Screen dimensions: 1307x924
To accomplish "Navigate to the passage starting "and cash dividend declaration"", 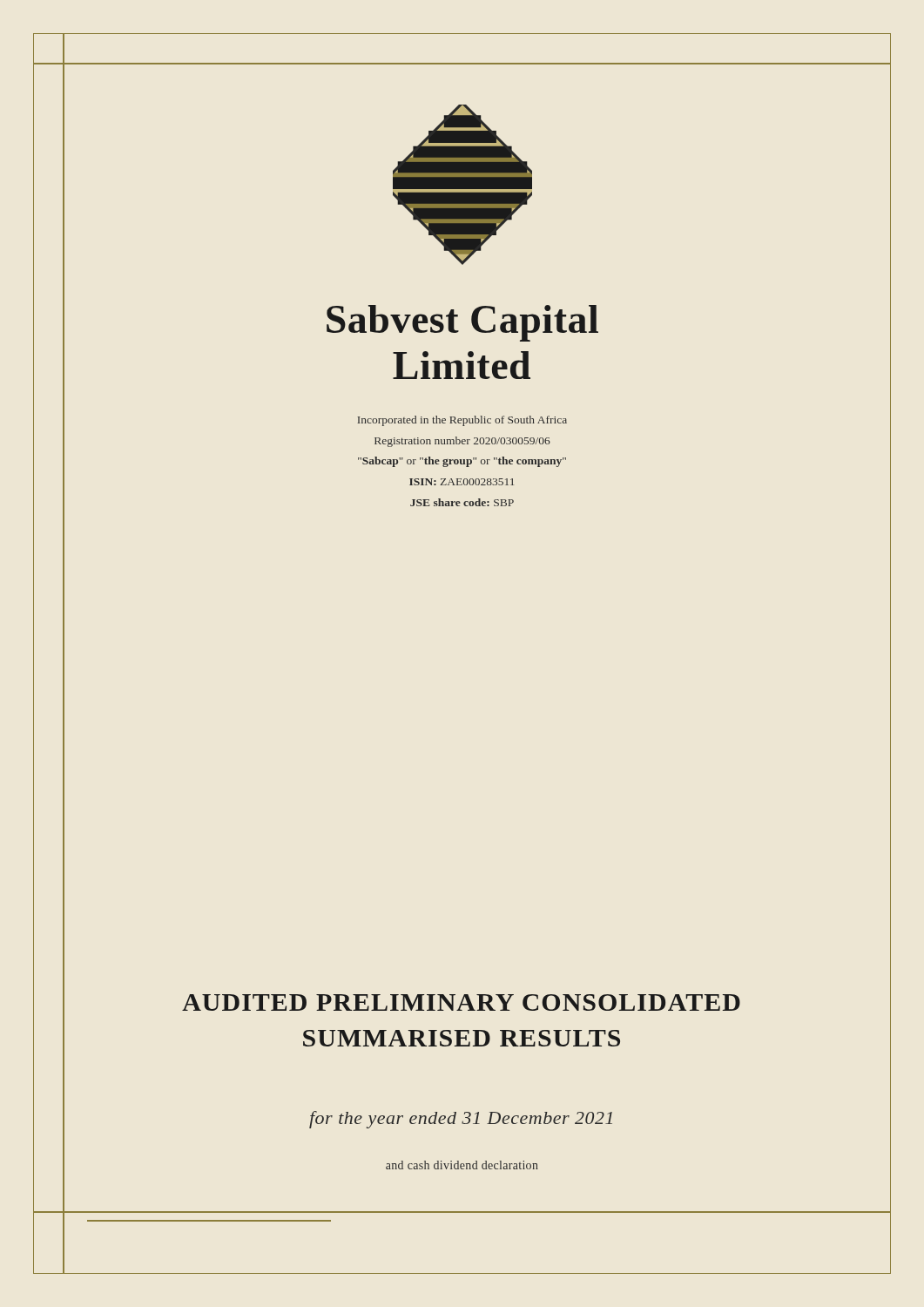I will 462,1165.
